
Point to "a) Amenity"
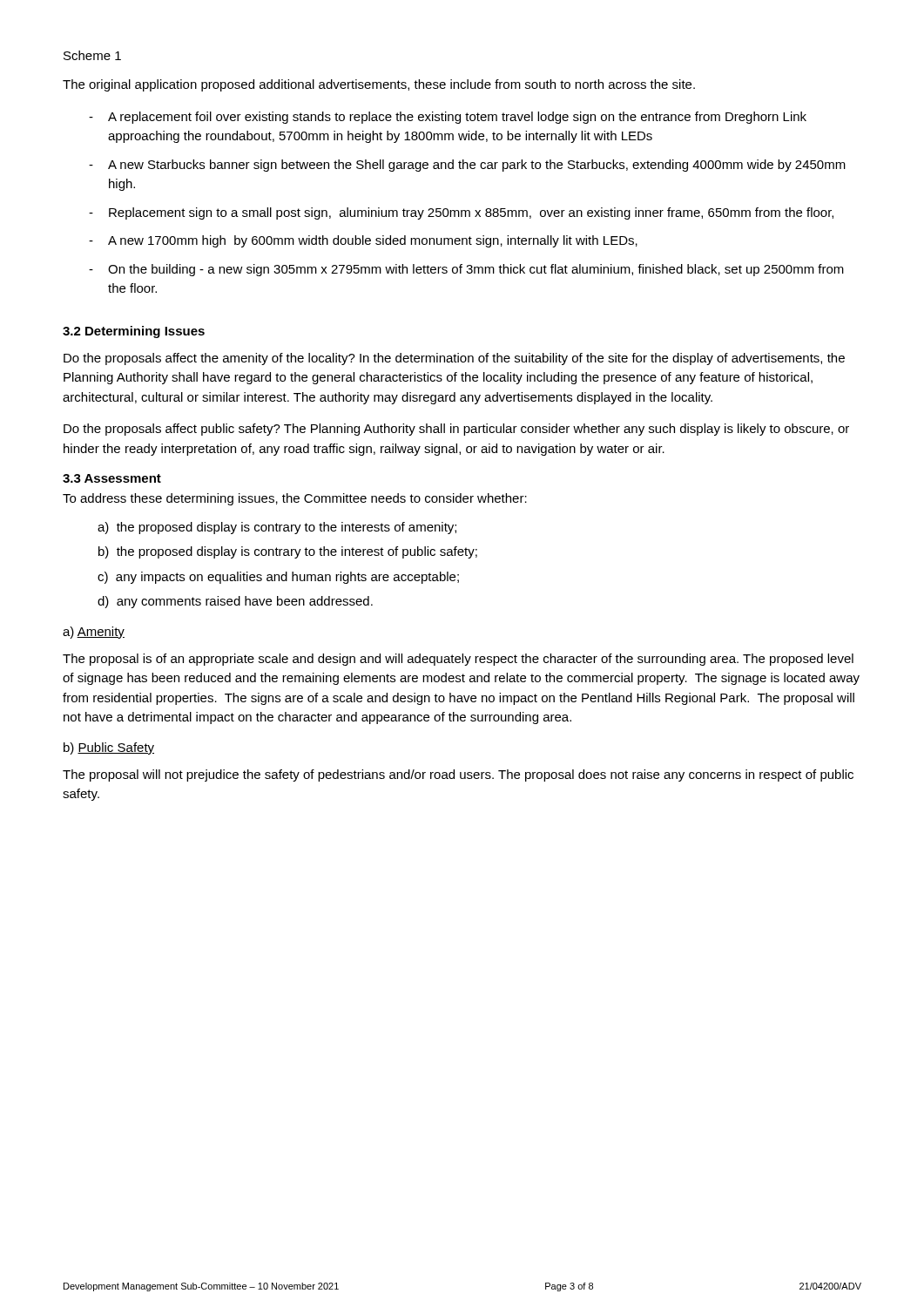click(94, 631)
